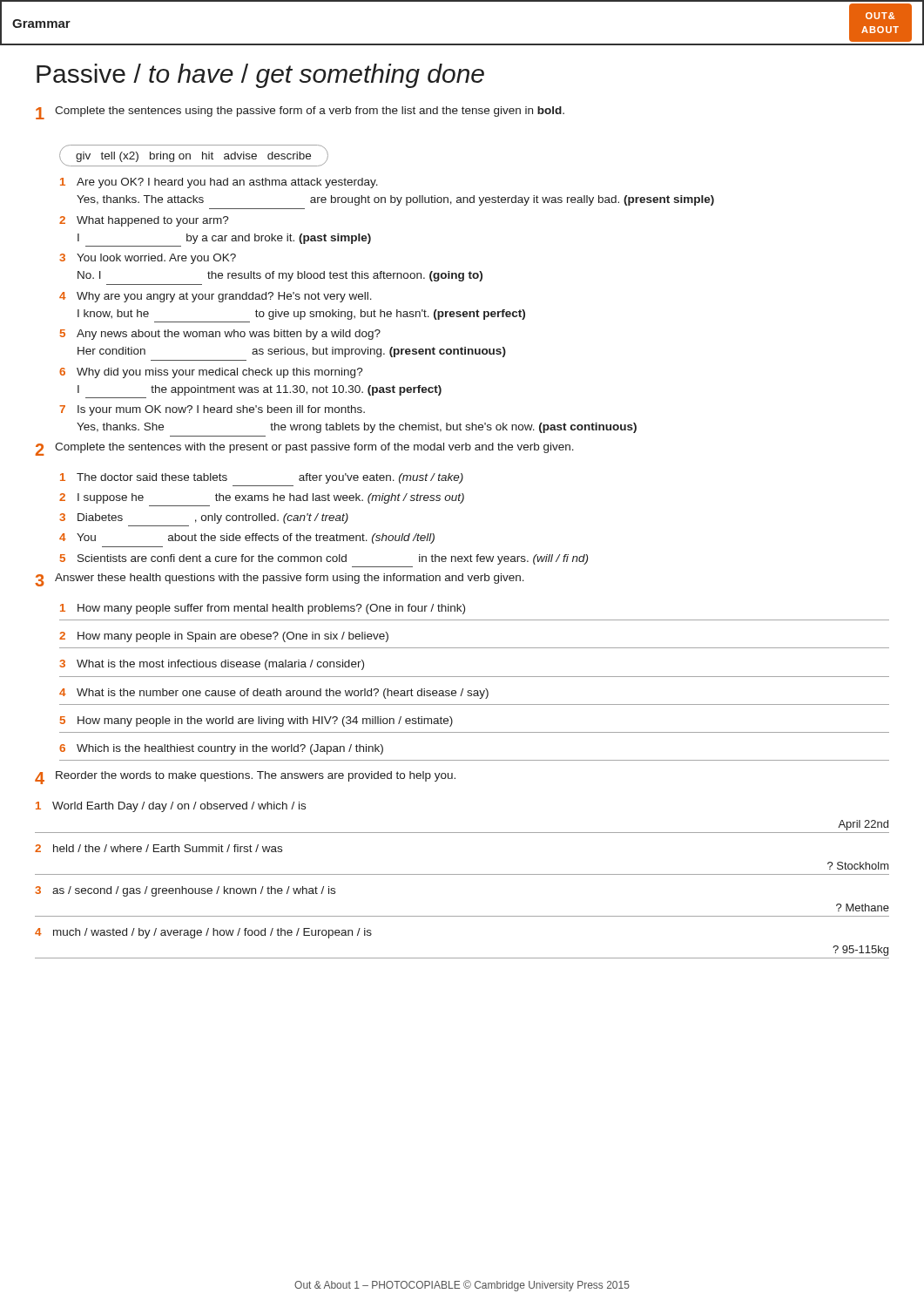Screen dimensions: 1307x924
Task: Find the list item that says "1 How many people suffer from mental"
Action: pyautogui.click(x=263, y=608)
